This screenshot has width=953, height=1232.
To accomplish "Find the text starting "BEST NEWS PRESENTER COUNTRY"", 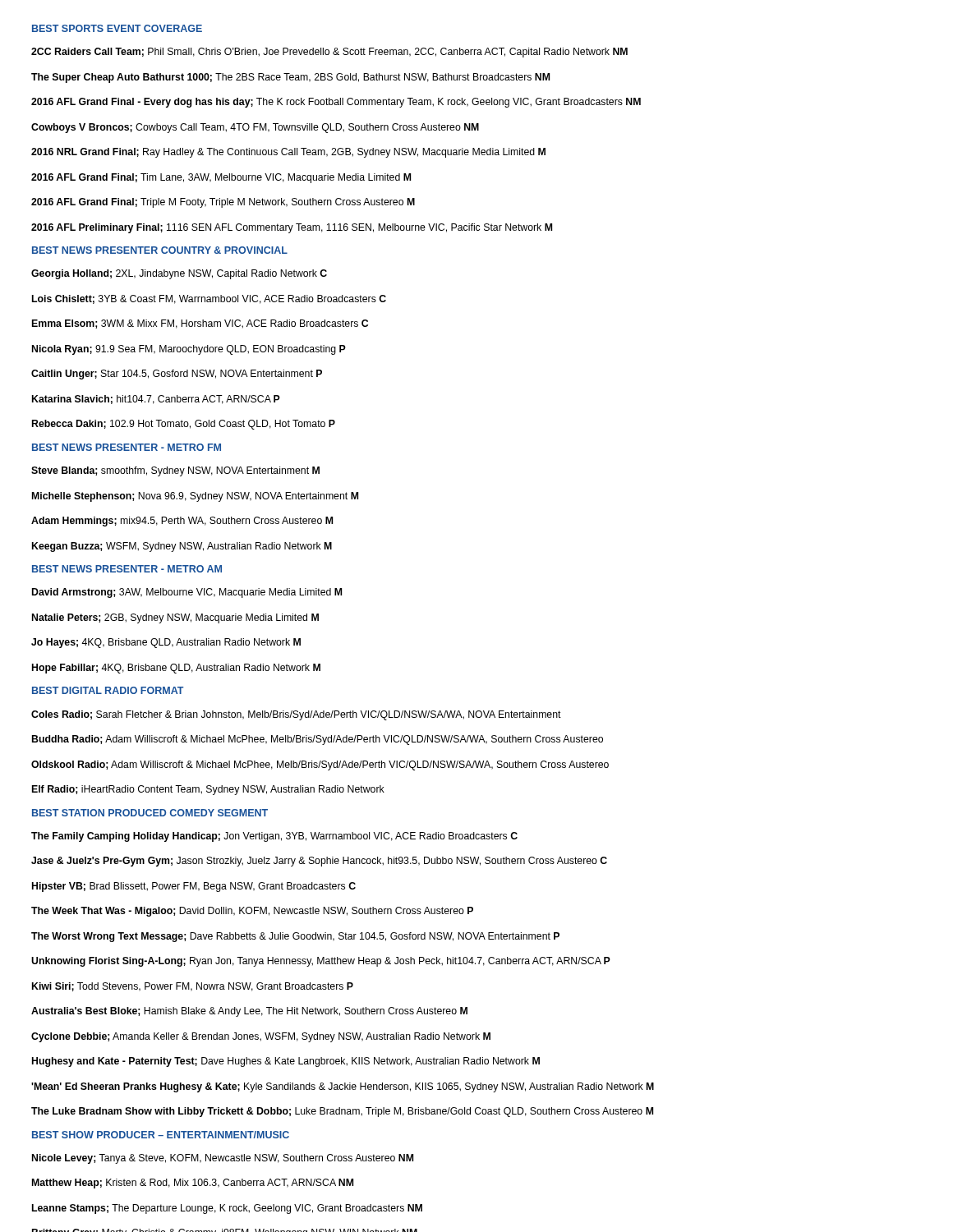I will point(159,251).
